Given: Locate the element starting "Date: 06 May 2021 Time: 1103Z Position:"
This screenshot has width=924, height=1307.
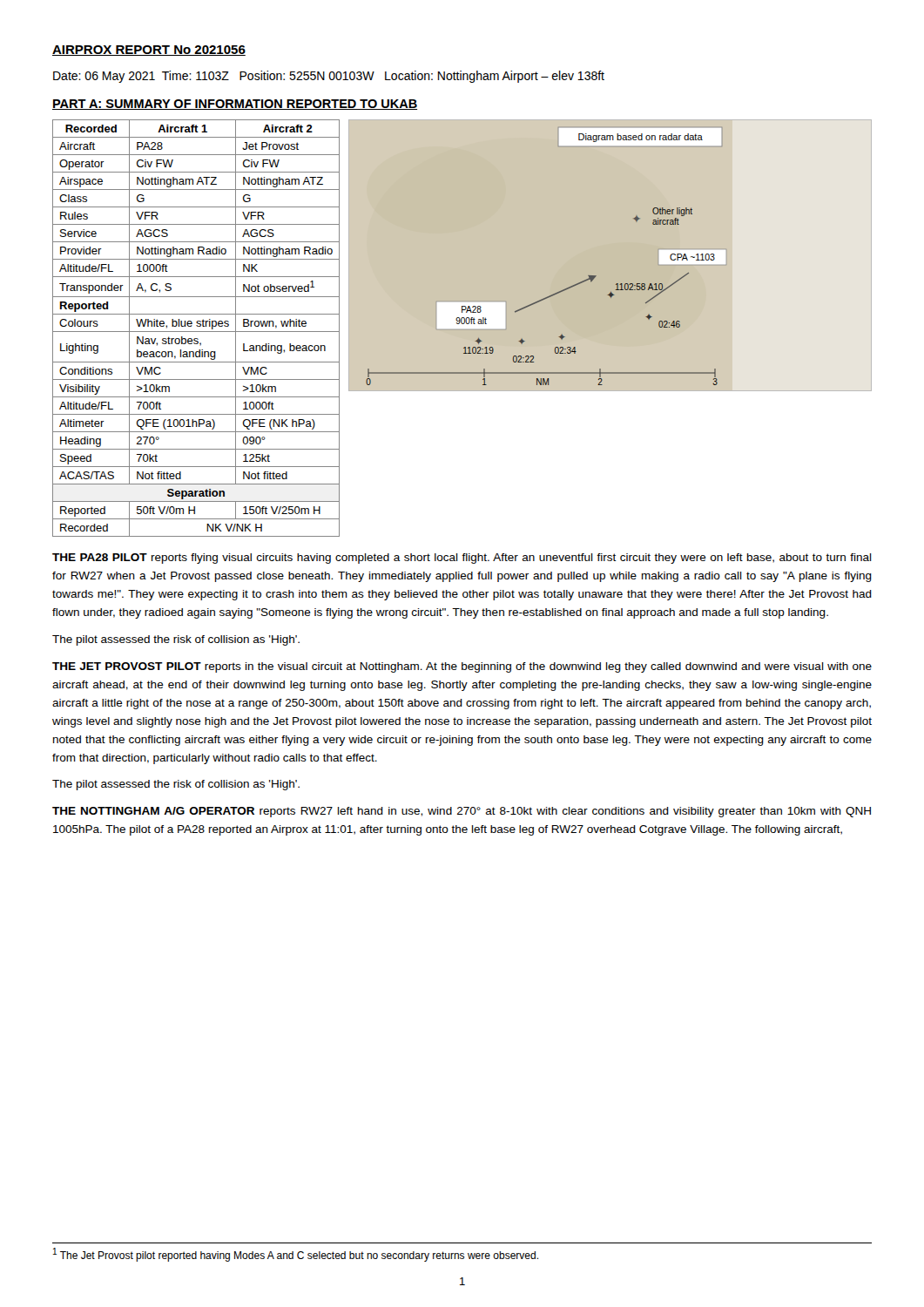Looking at the screenshot, I should pyautogui.click(x=328, y=76).
